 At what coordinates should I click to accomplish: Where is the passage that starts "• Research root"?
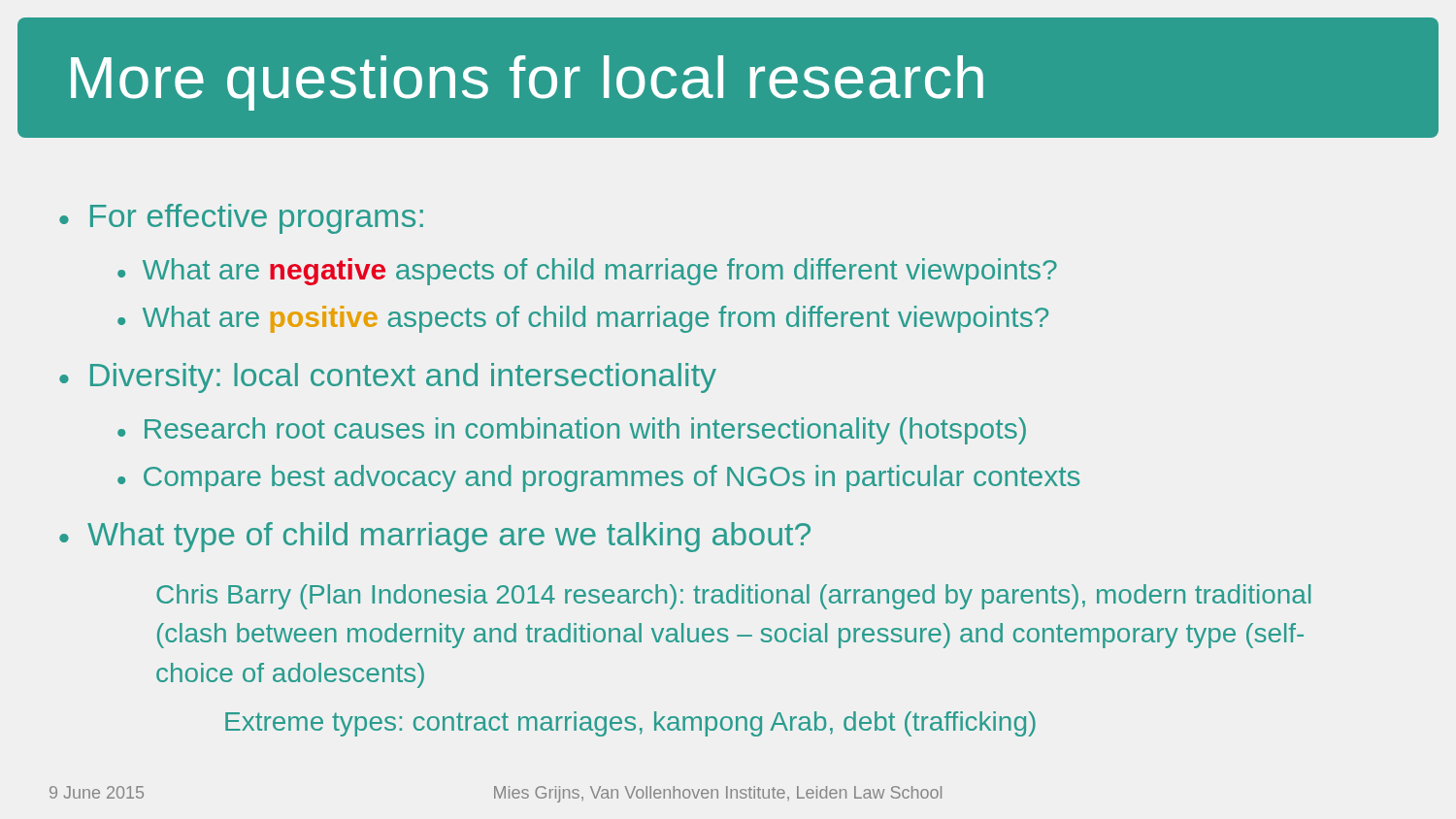[x=572, y=431]
